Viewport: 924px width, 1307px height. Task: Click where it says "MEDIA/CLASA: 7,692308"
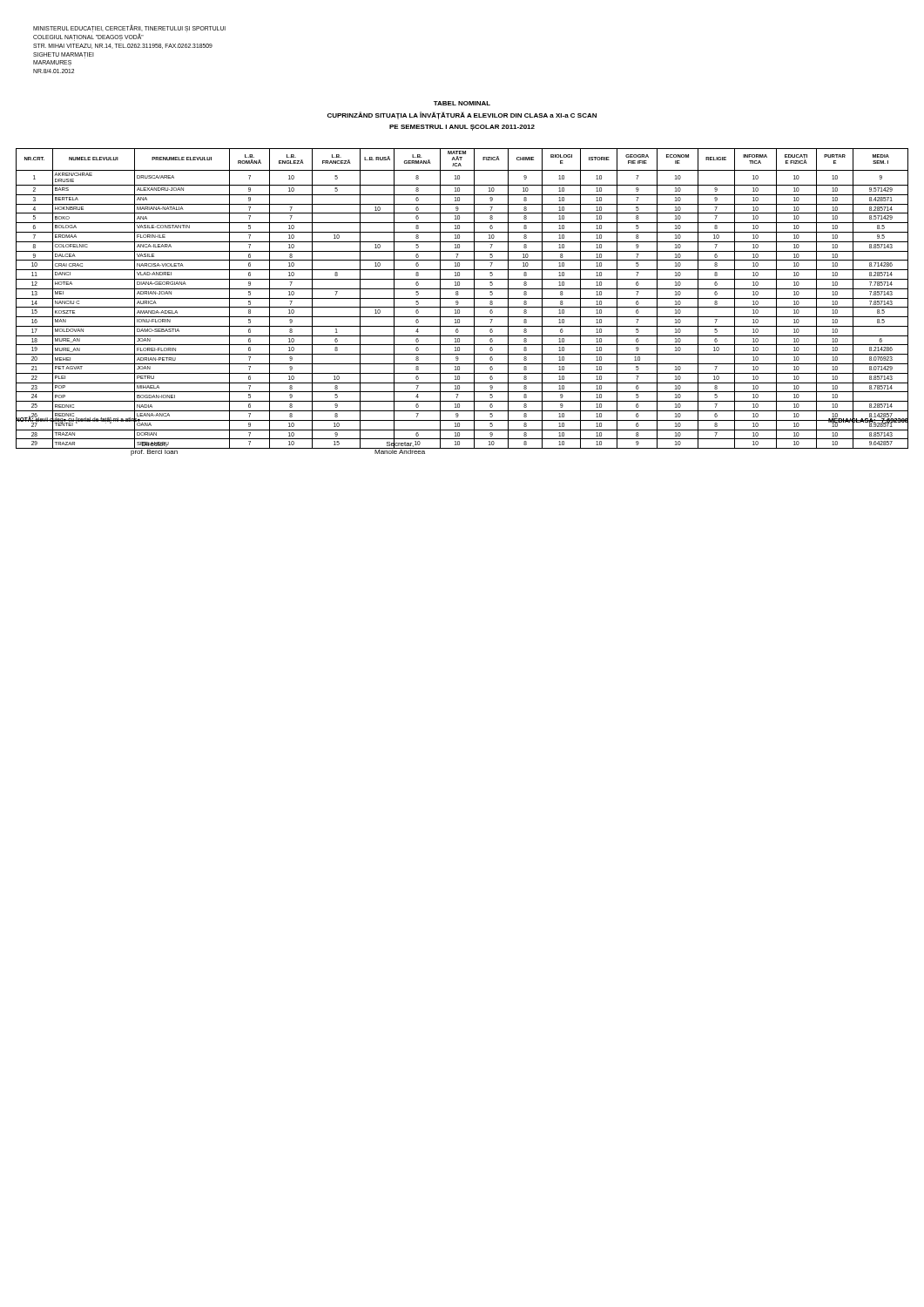click(x=868, y=420)
